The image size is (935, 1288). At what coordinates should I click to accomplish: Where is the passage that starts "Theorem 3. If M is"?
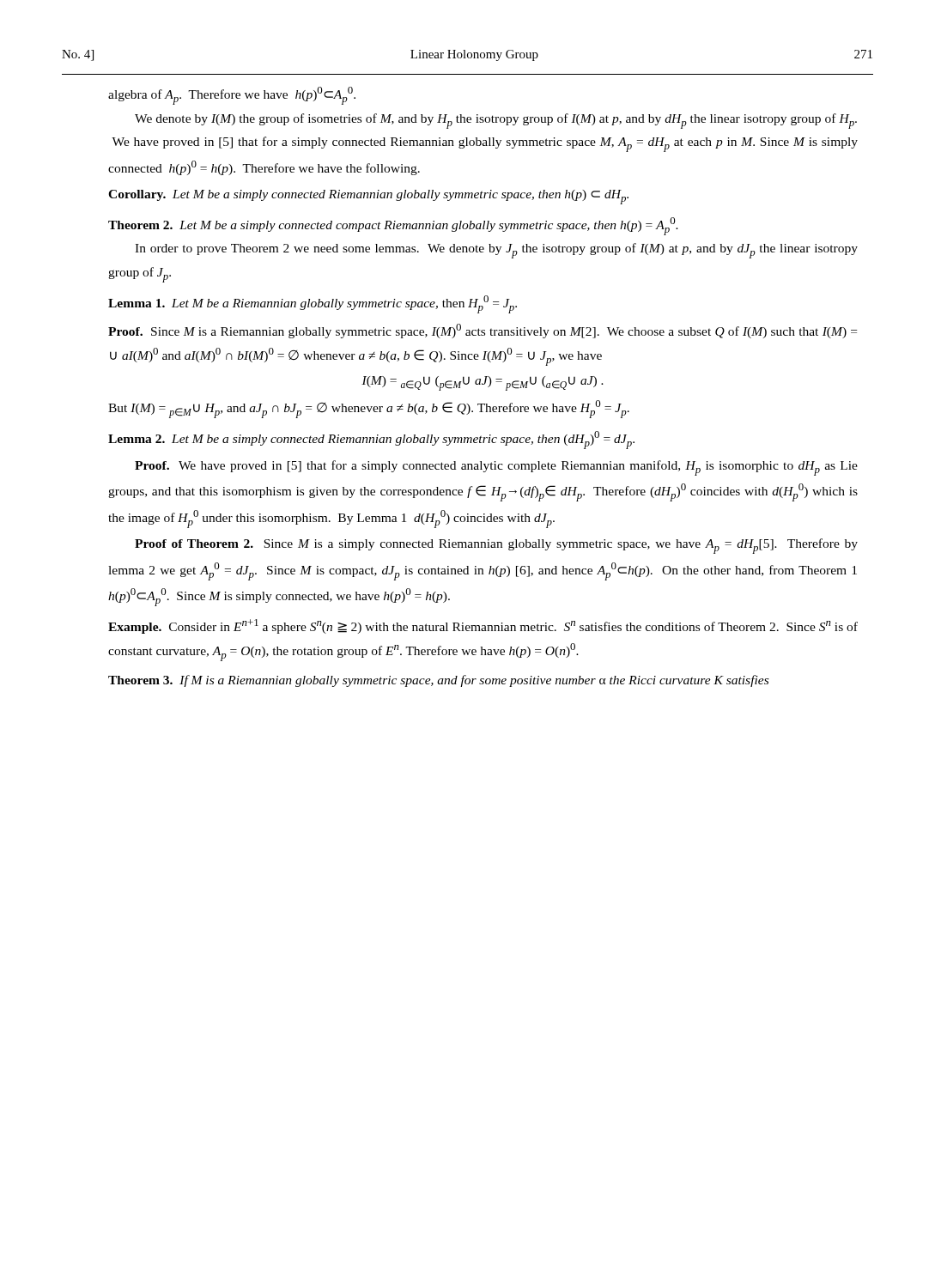483,680
